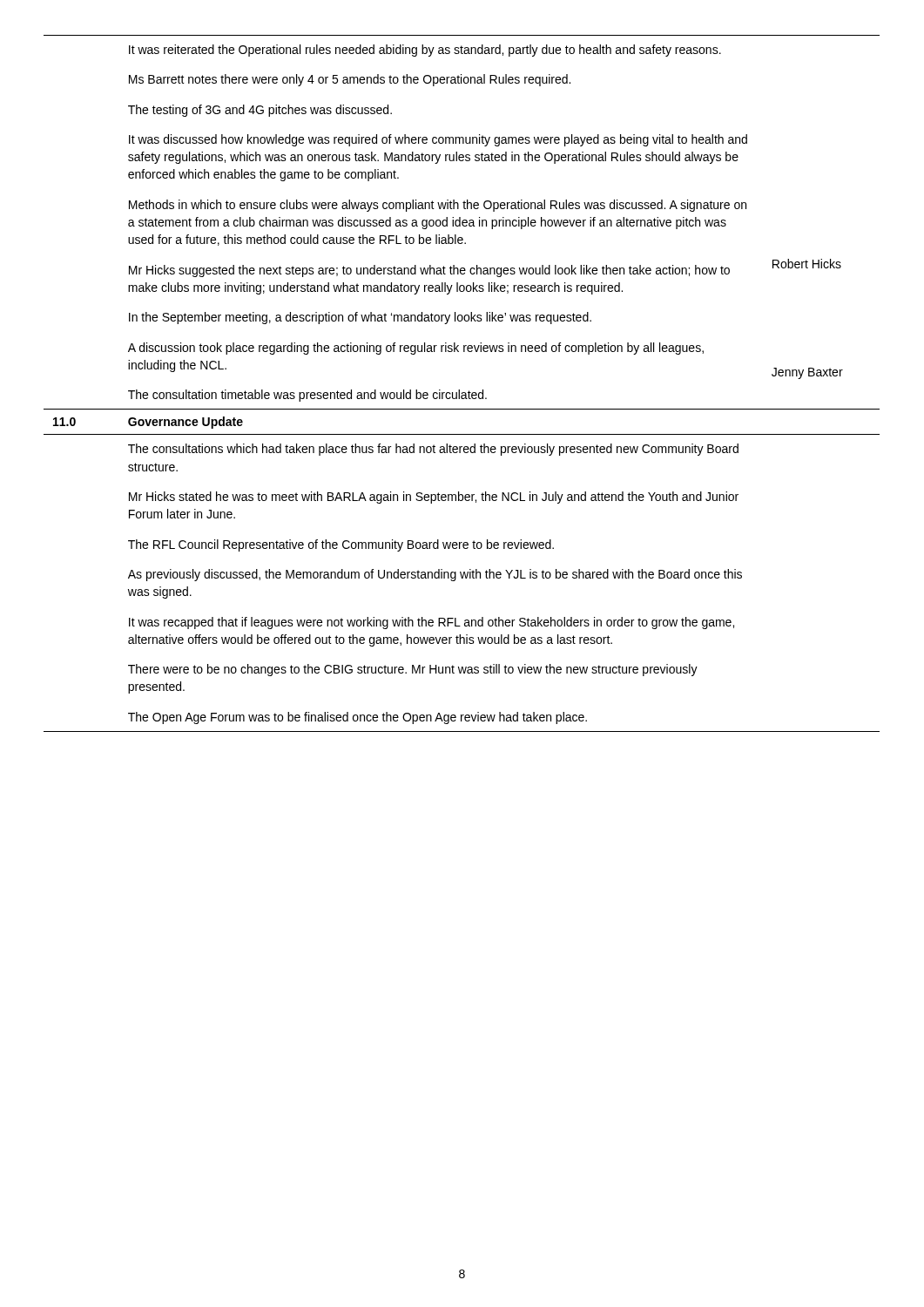This screenshot has height=1307, width=924.
Task: Find the block on this page that starts "Mr Hicks stated he"
Action: point(433,506)
